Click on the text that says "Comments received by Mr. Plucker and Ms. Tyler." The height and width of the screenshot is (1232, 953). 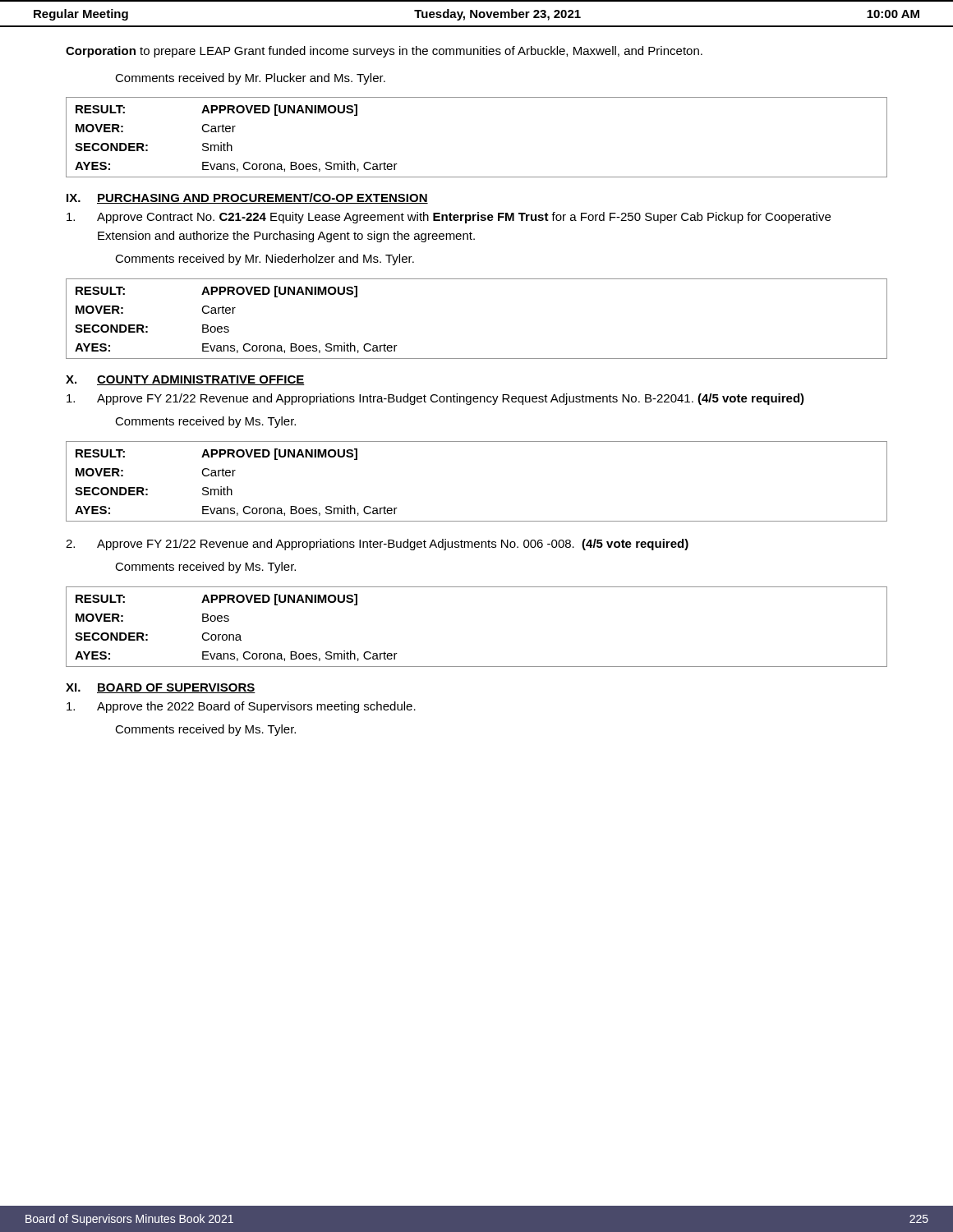(x=250, y=77)
